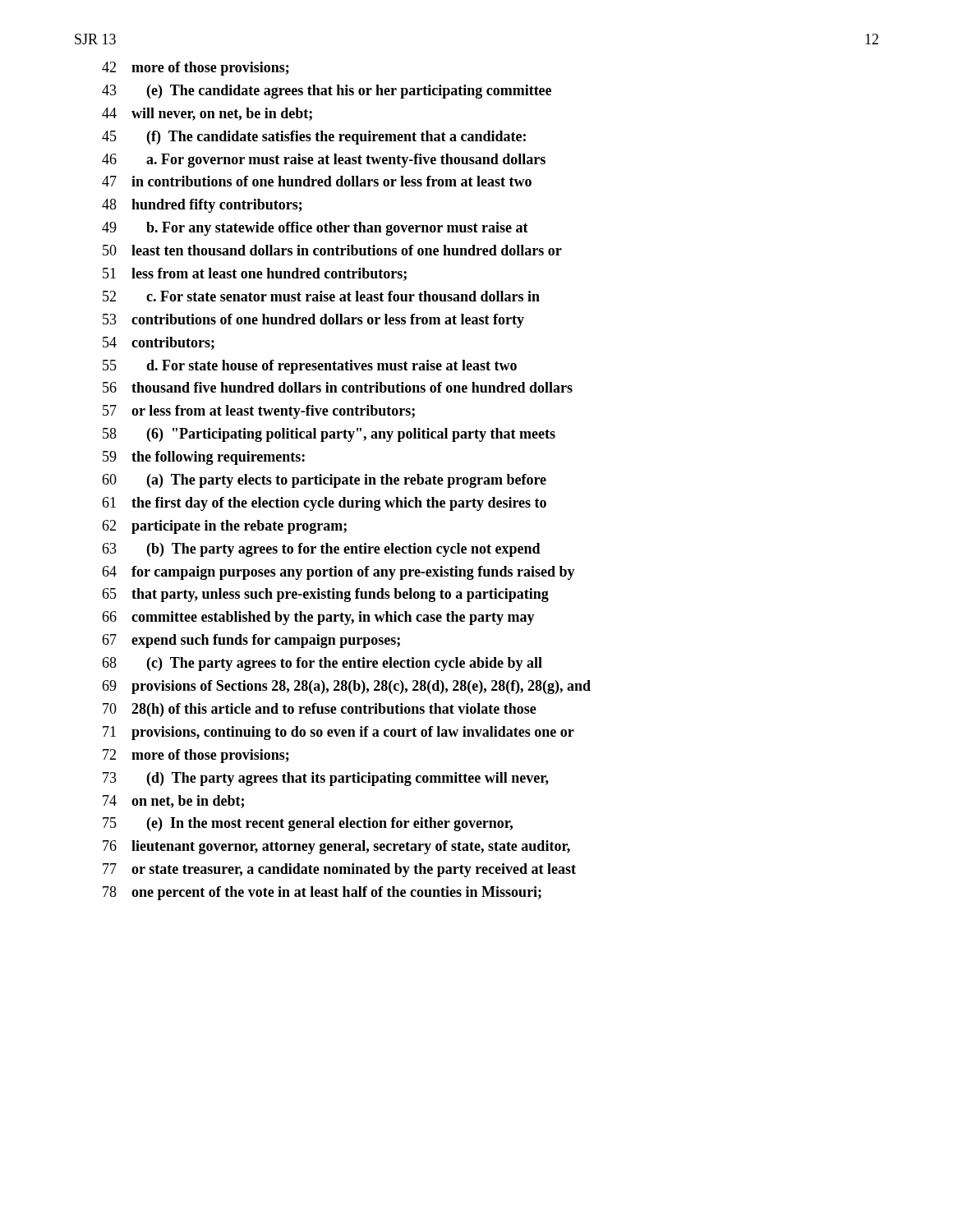Find the block on this page that starts "63 (b) The party agrees to for"
The image size is (953, 1232).
point(476,549)
